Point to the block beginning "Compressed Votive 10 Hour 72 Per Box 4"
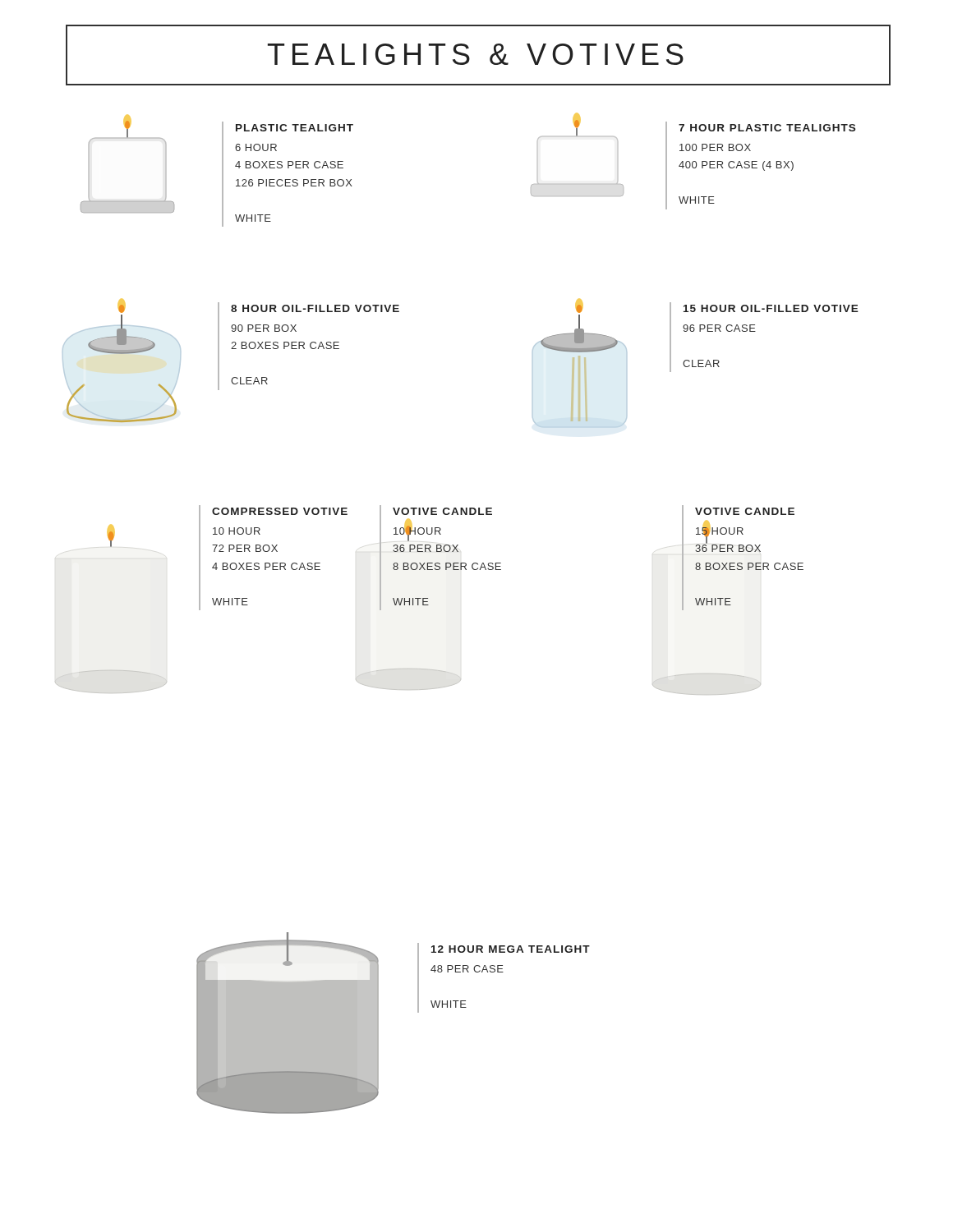Screen dimensions: 1232x953 [302, 558]
